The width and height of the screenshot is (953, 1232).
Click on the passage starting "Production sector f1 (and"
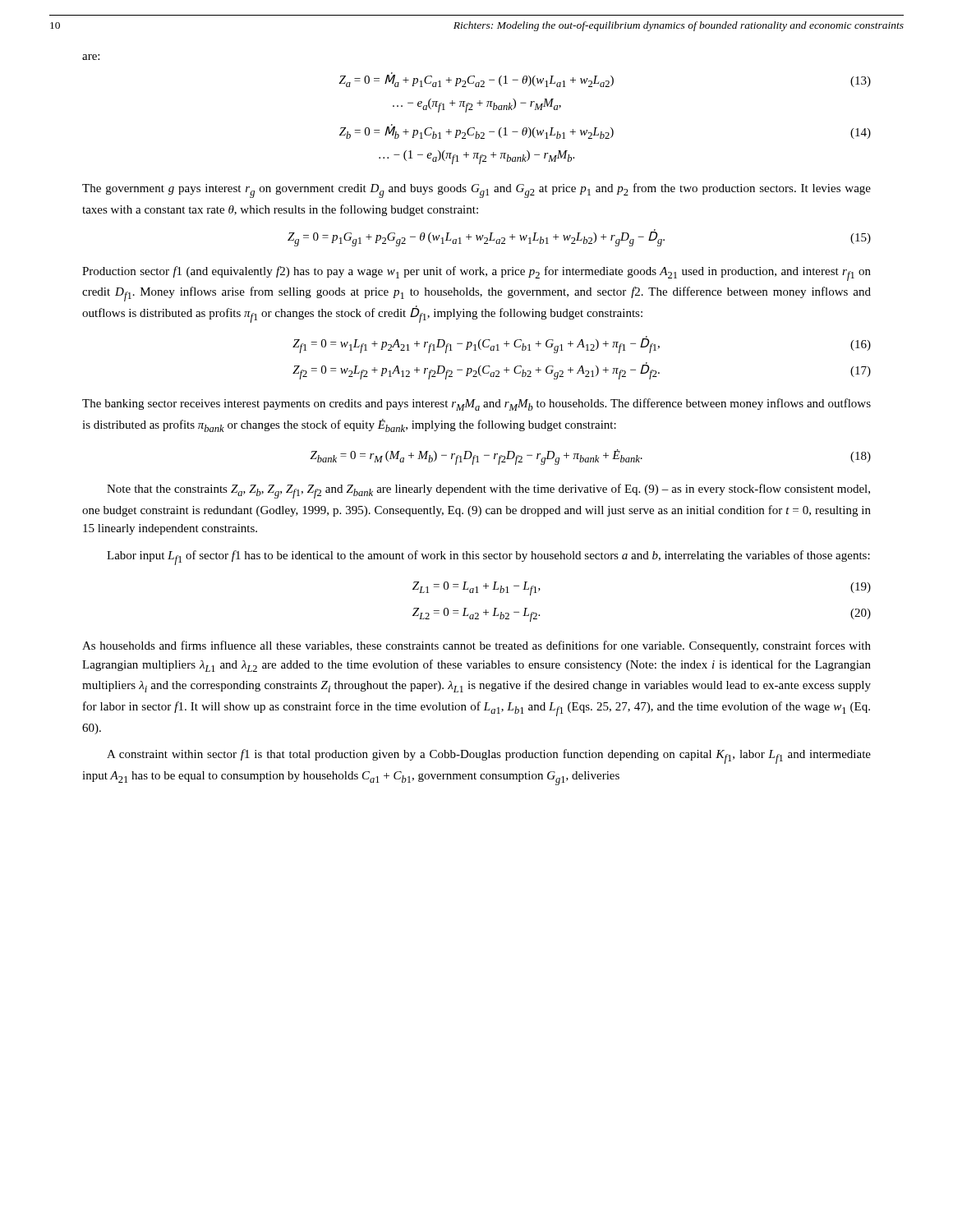coord(476,293)
